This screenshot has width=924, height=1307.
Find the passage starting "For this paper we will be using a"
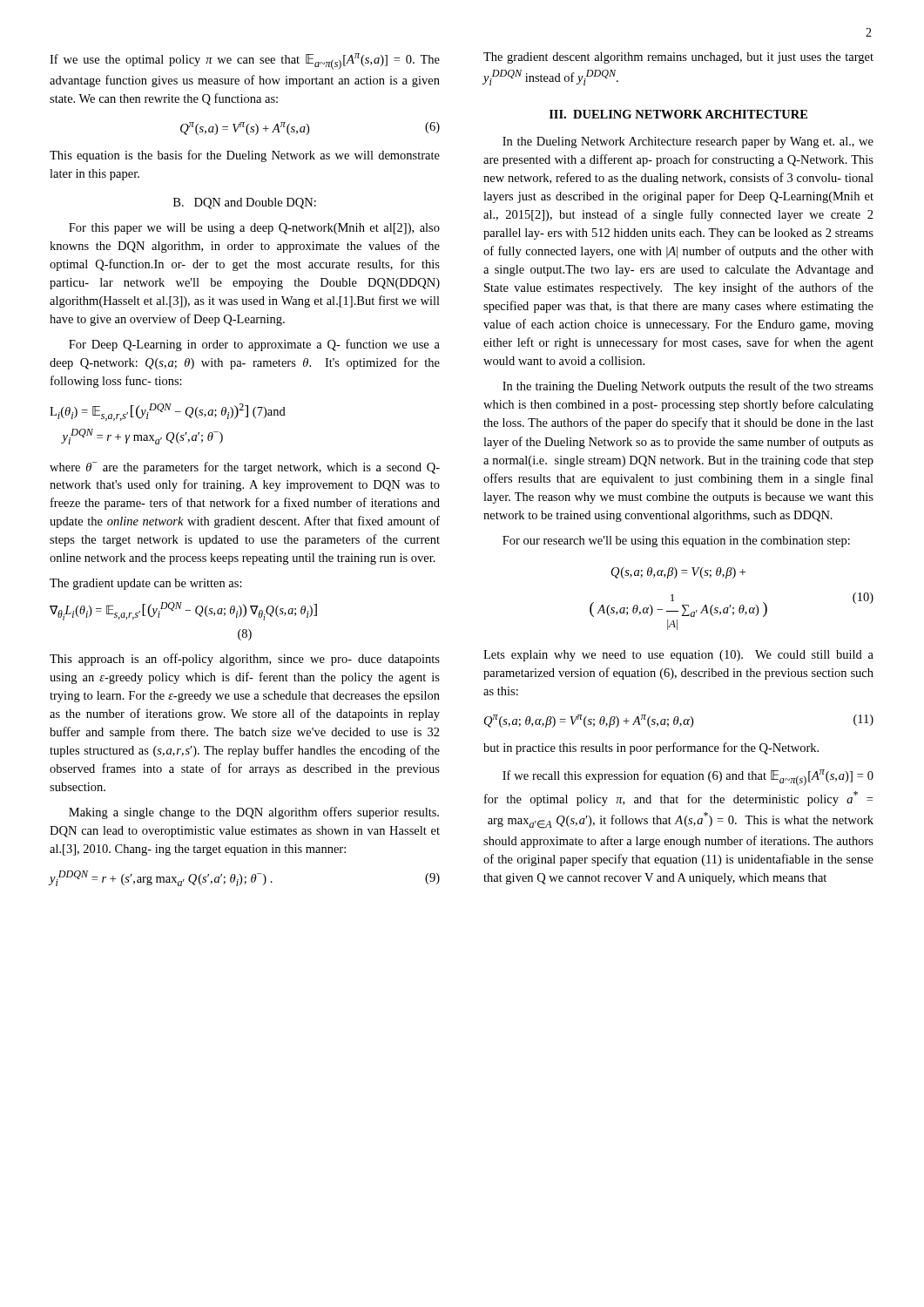(245, 305)
